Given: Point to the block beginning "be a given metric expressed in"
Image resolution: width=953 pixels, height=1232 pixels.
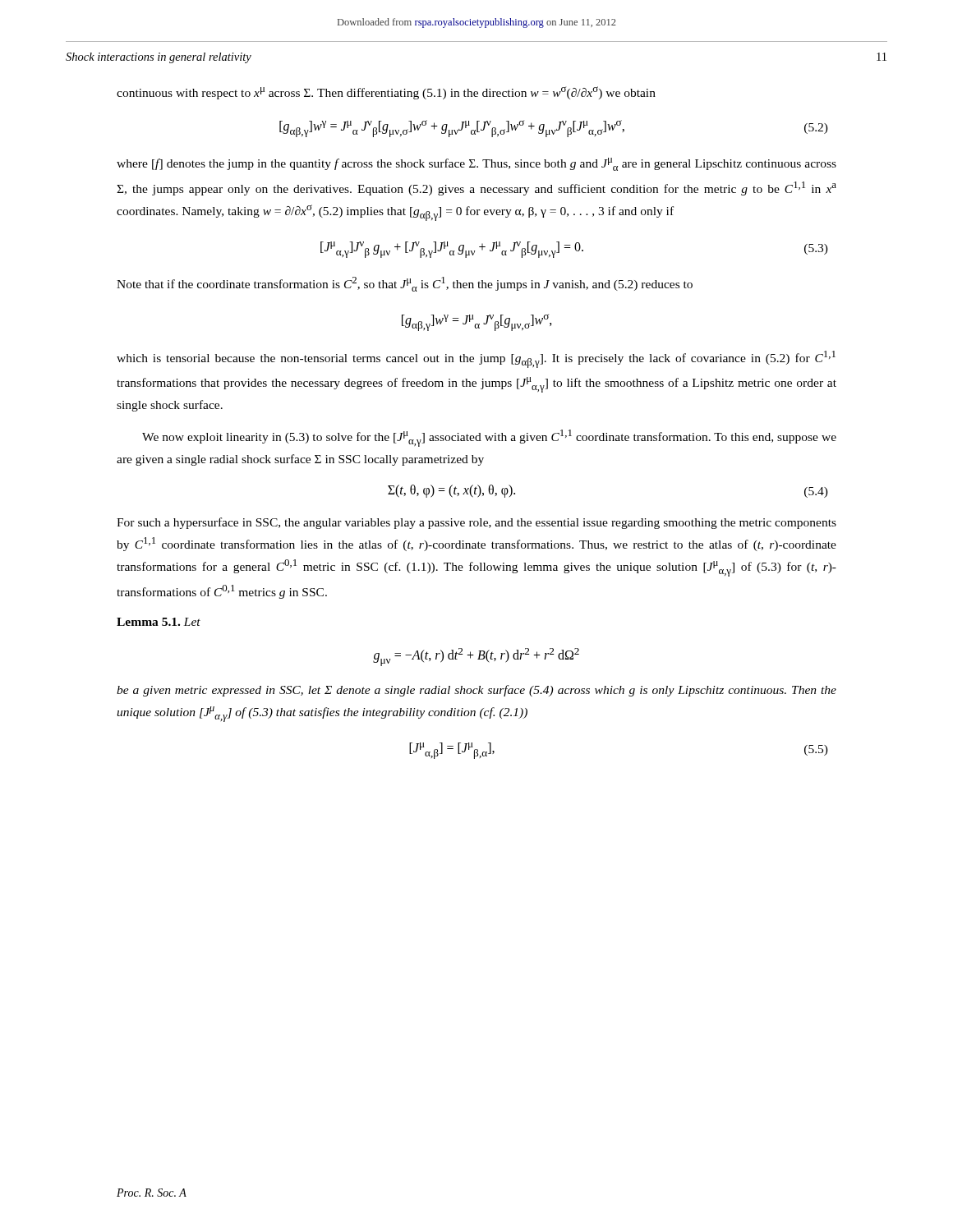Looking at the screenshot, I should [x=476, y=702].
